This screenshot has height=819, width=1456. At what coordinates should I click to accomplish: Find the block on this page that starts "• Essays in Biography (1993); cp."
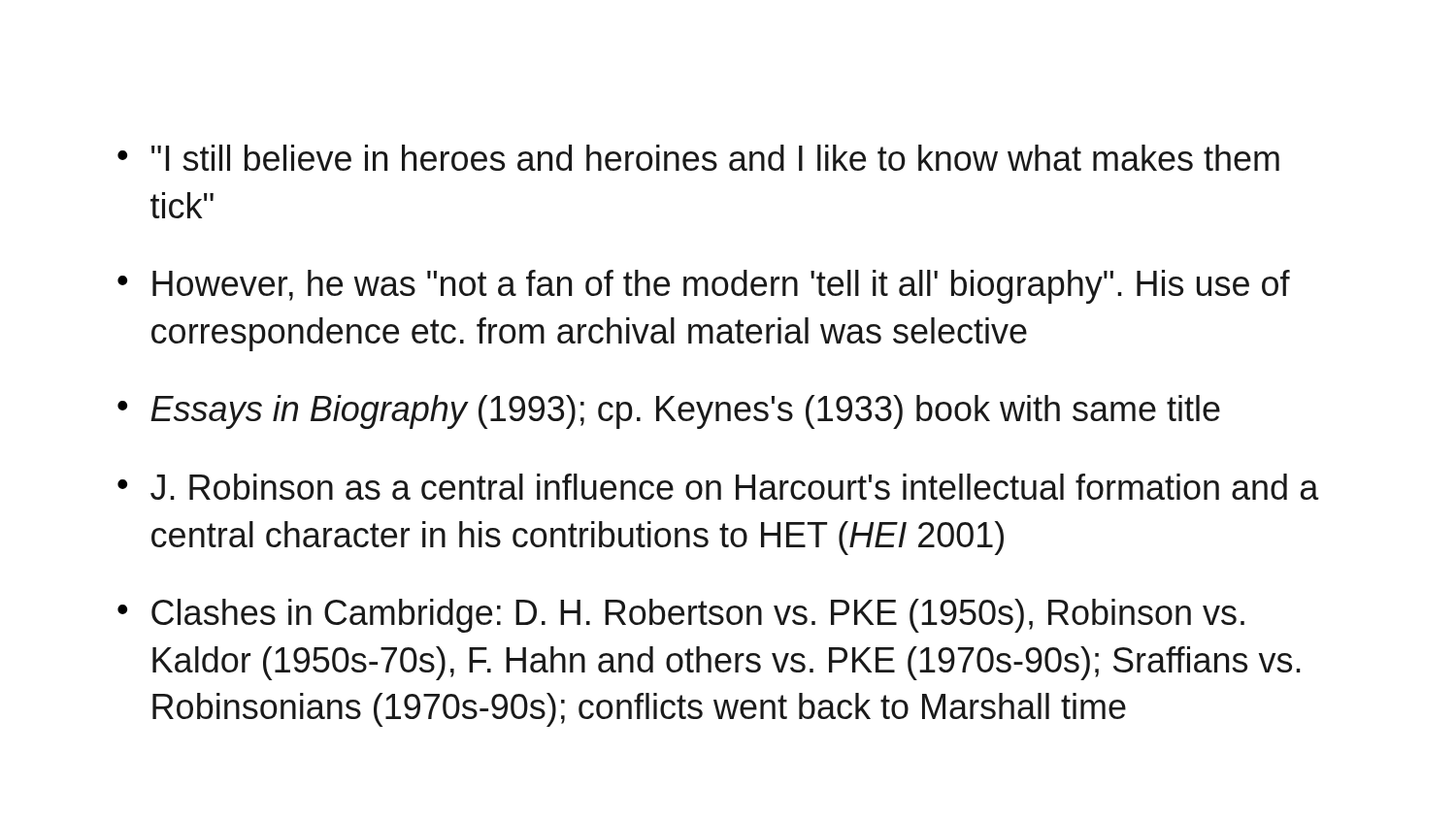[x=669, y=410]
